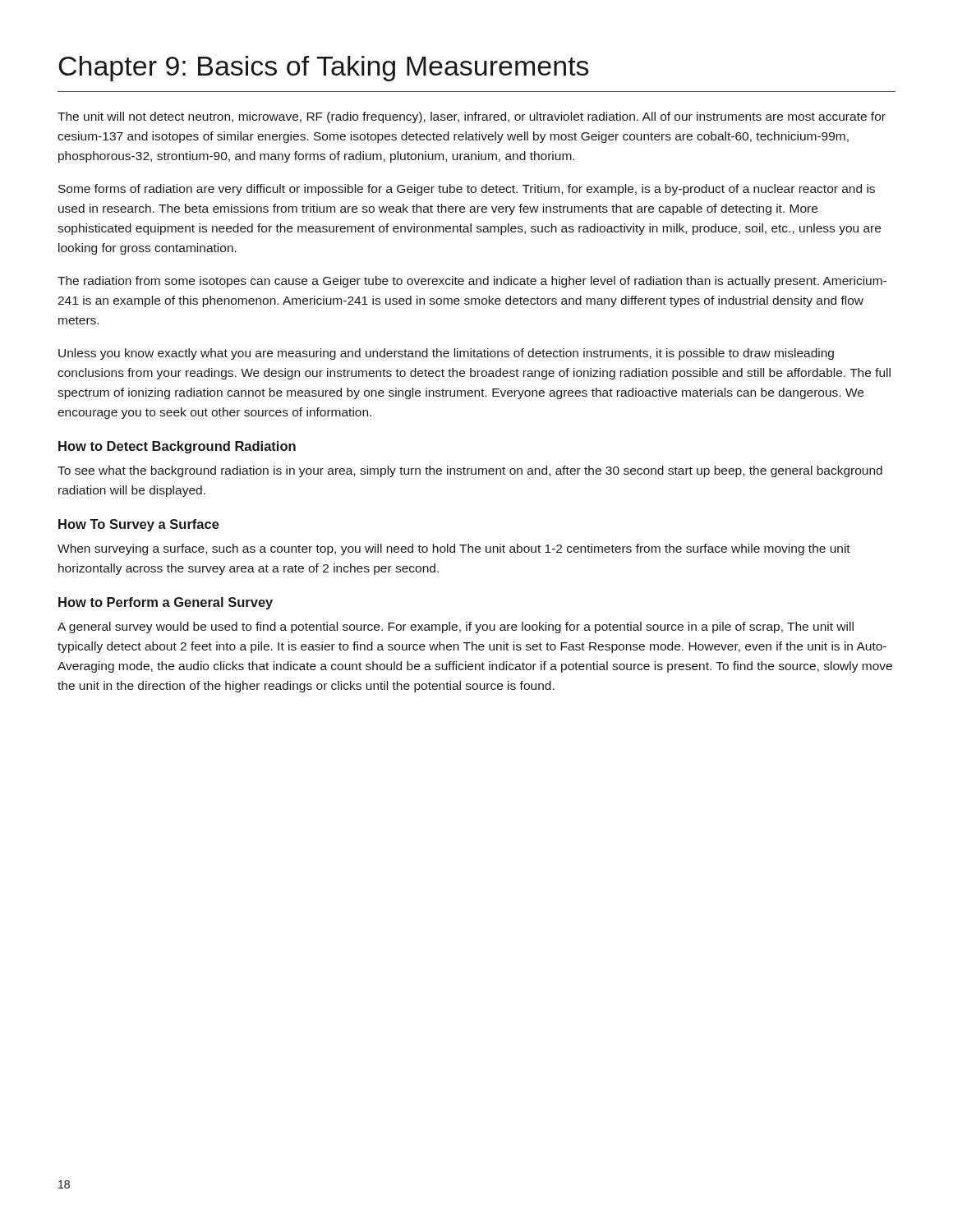Locate the block starting "Unless you know exactly what"
This screenshot has height=1232, width=953.
[x=474, y=382]
